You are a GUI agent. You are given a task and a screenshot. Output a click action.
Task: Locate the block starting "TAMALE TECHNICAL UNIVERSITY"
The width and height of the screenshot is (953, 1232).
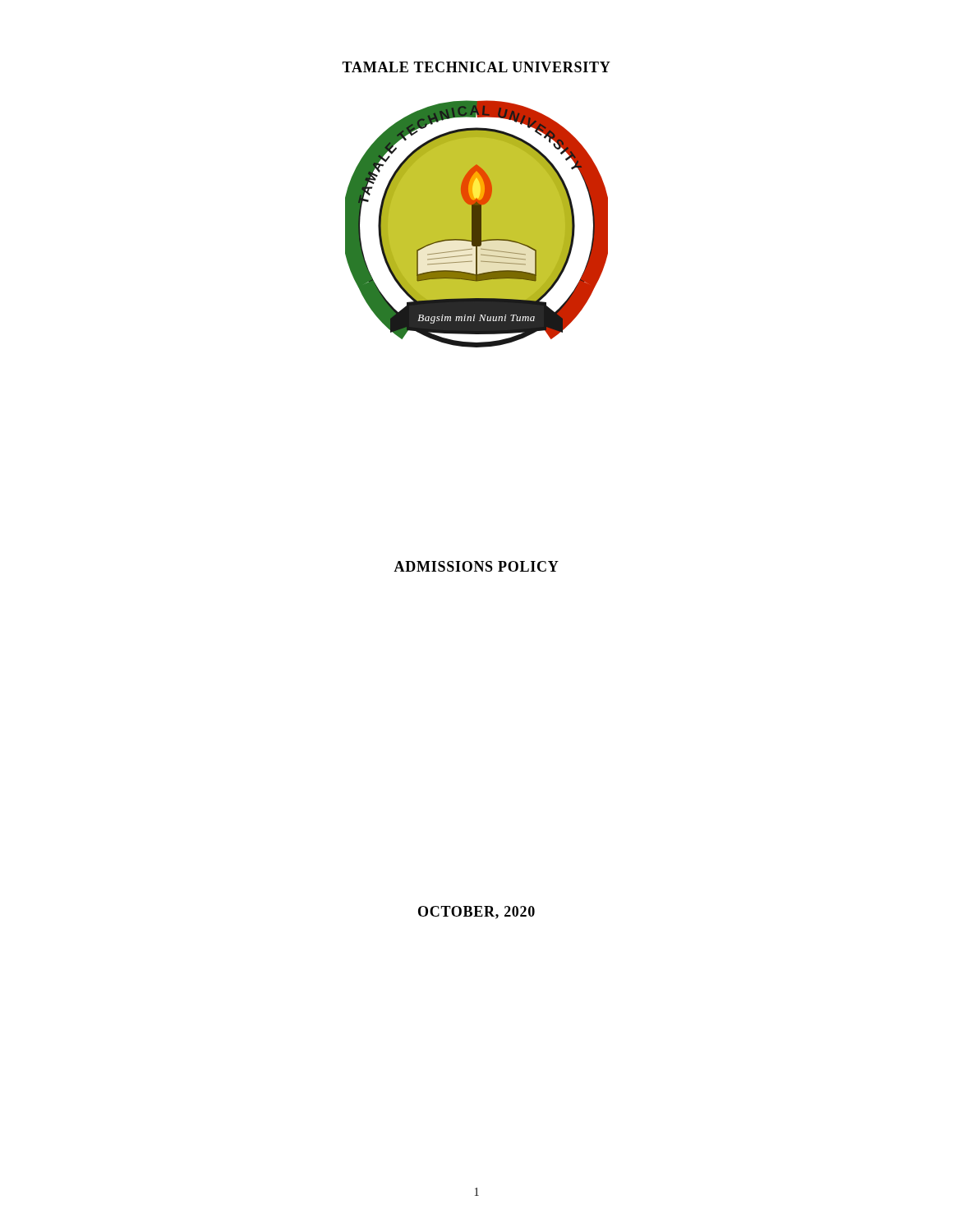click(476, 67)
